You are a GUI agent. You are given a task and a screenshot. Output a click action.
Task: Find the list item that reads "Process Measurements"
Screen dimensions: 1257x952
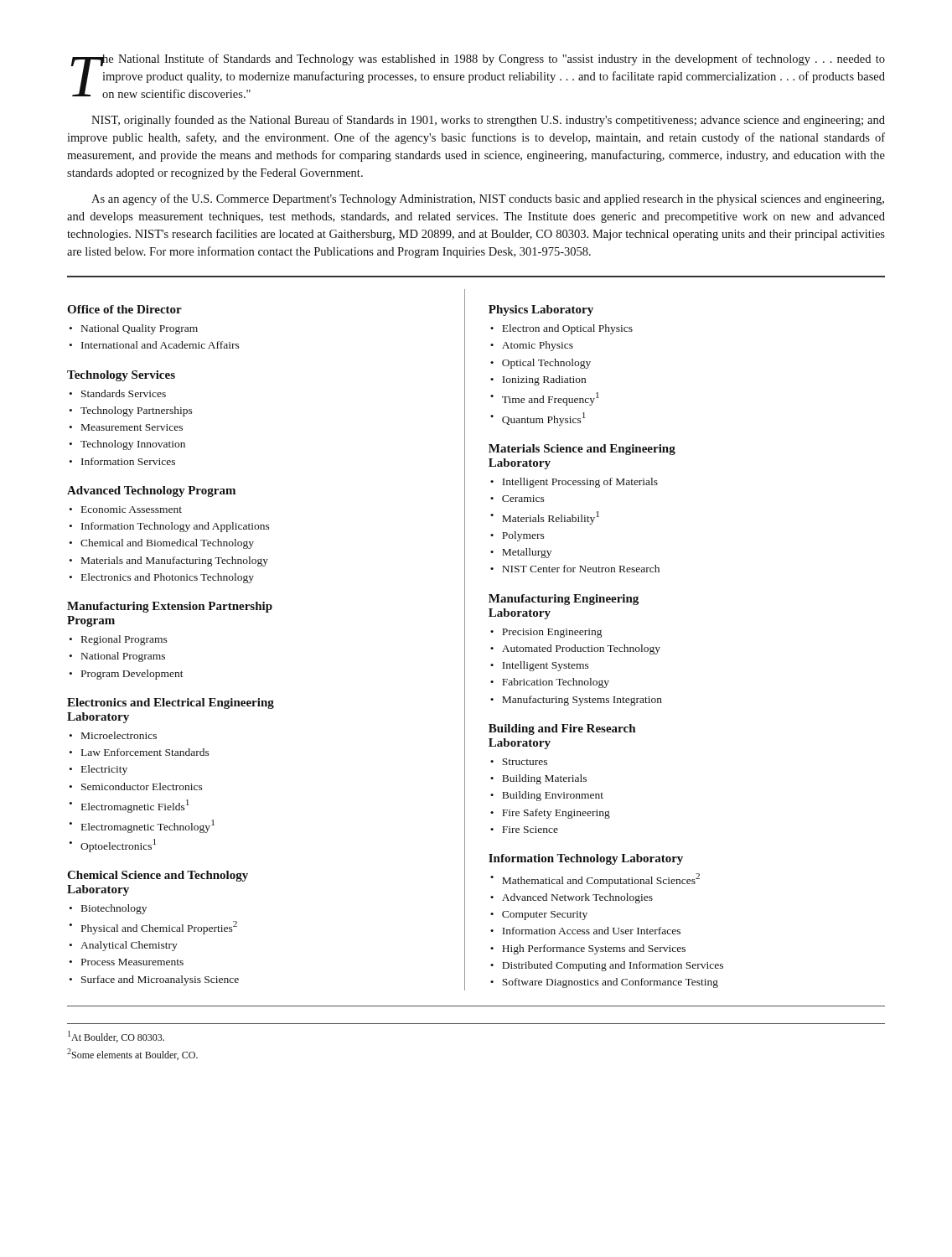[x=132, y=962]
